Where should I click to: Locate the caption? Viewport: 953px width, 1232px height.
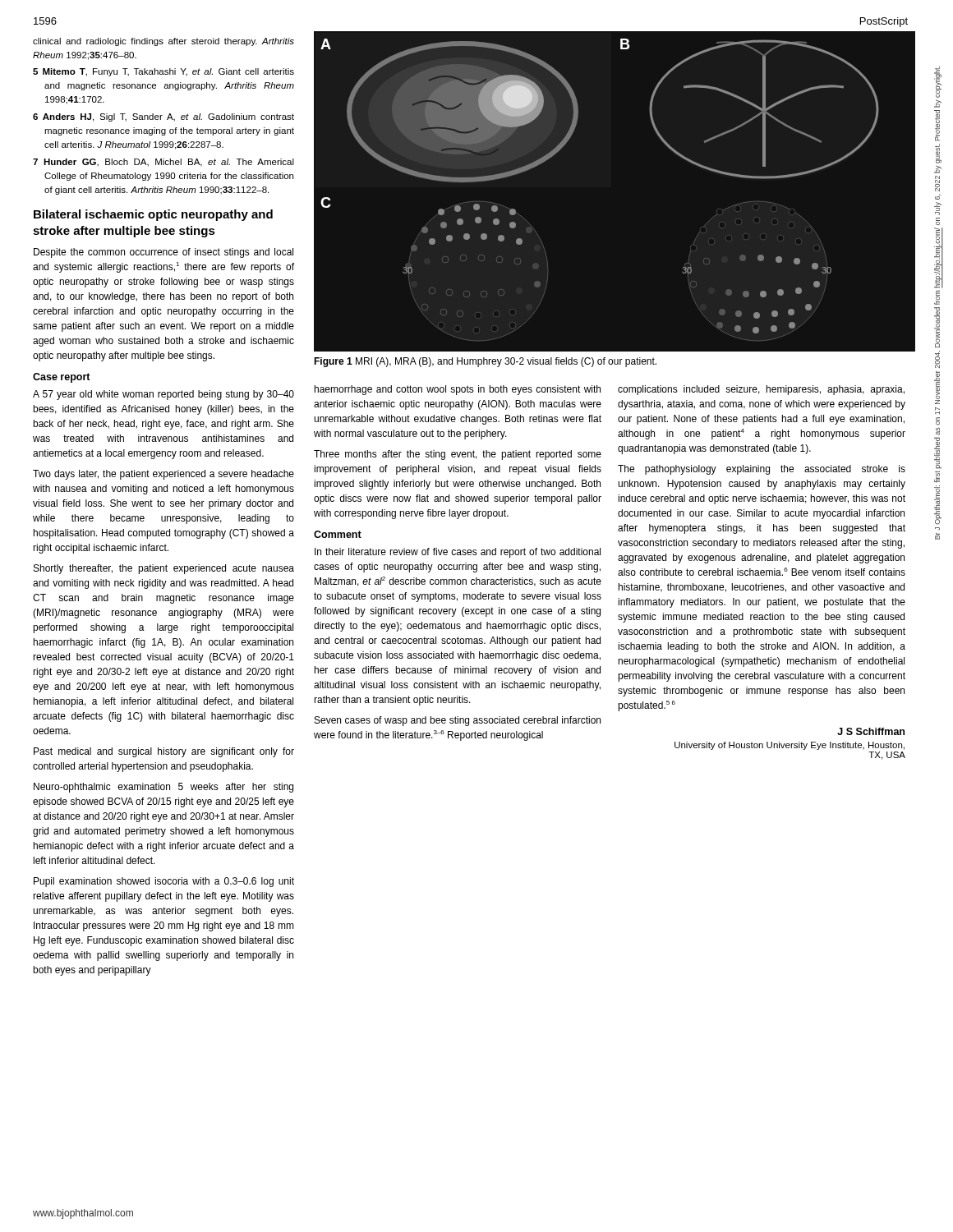click(x=486, y=361)
